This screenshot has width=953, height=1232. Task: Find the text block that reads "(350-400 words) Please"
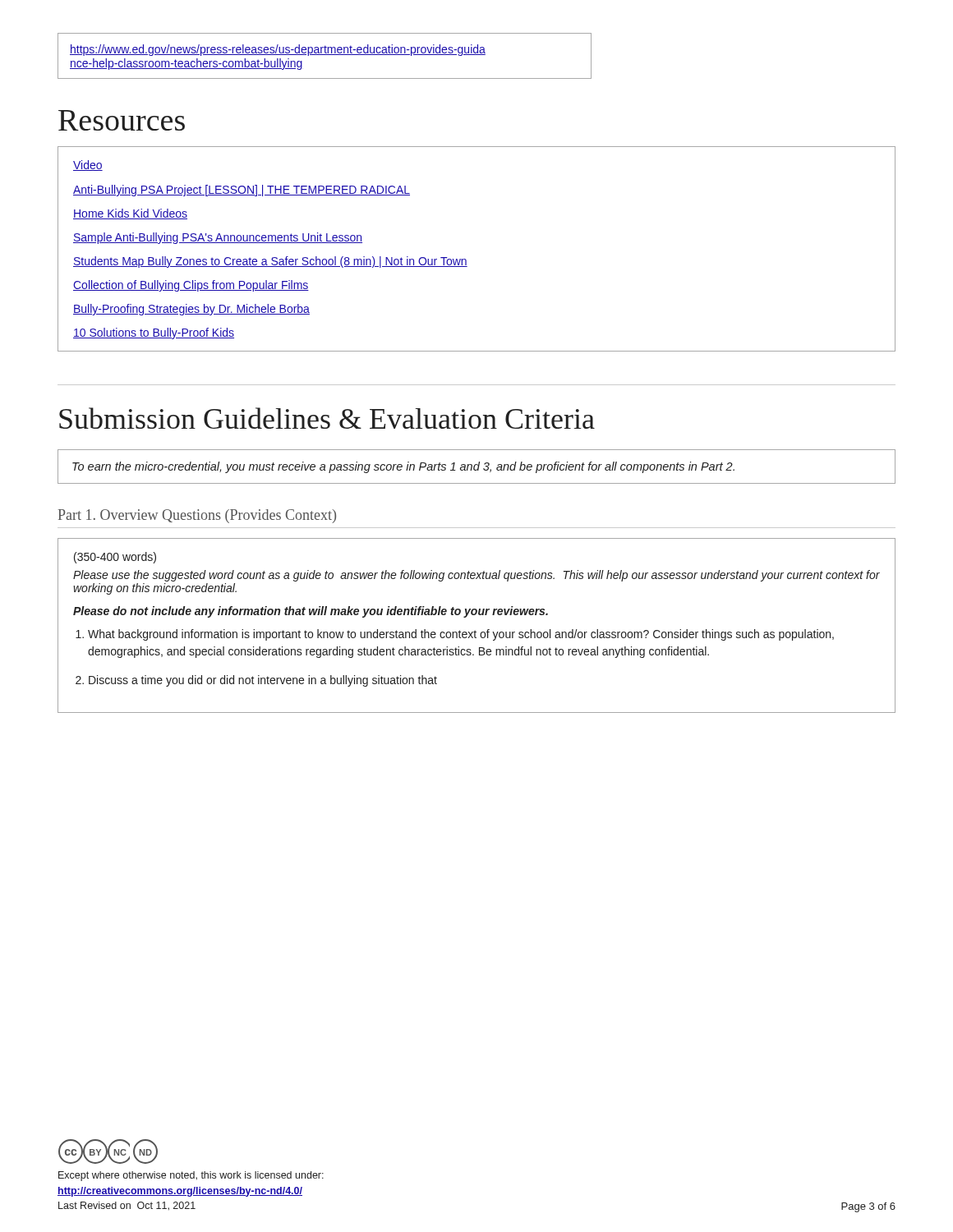(x=476, y=620)
